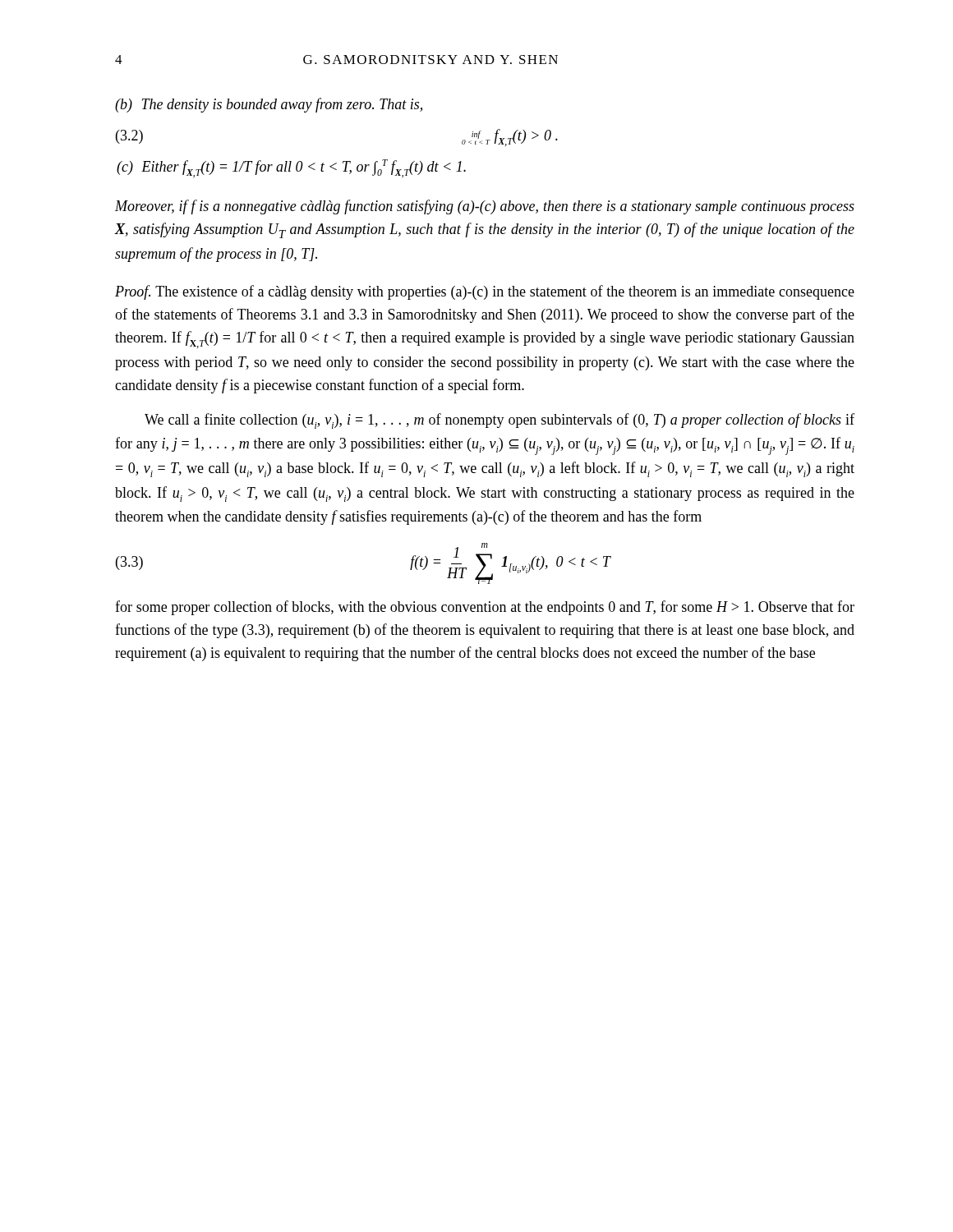The image size is (953, 1232).
Task: Select the formula with the text "(3.3) f(t) = 1"
Action: (485, 564)
